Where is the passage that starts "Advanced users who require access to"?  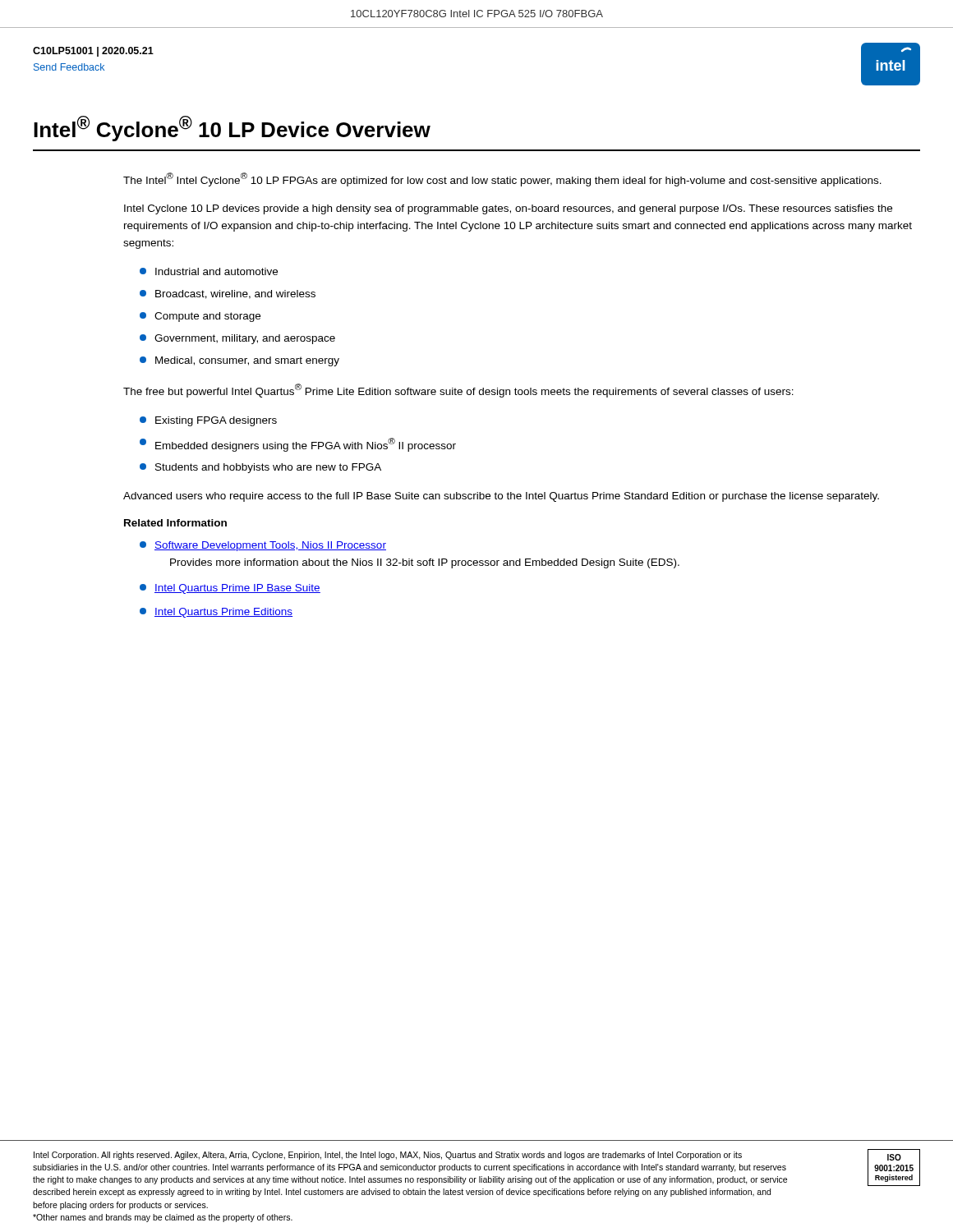click(502, 496)
